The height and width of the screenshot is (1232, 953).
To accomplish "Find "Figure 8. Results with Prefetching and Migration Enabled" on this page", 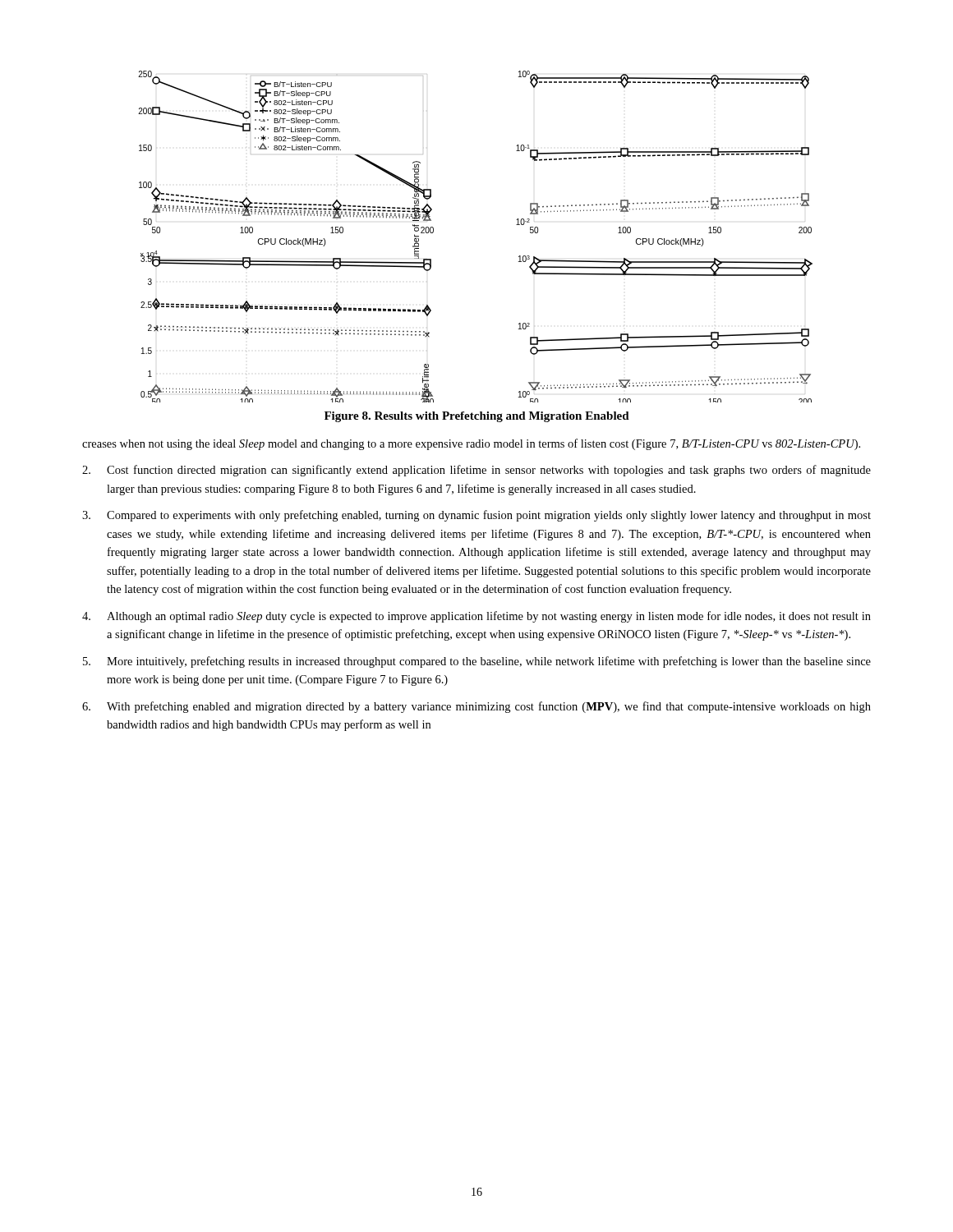I will point(476,416).
